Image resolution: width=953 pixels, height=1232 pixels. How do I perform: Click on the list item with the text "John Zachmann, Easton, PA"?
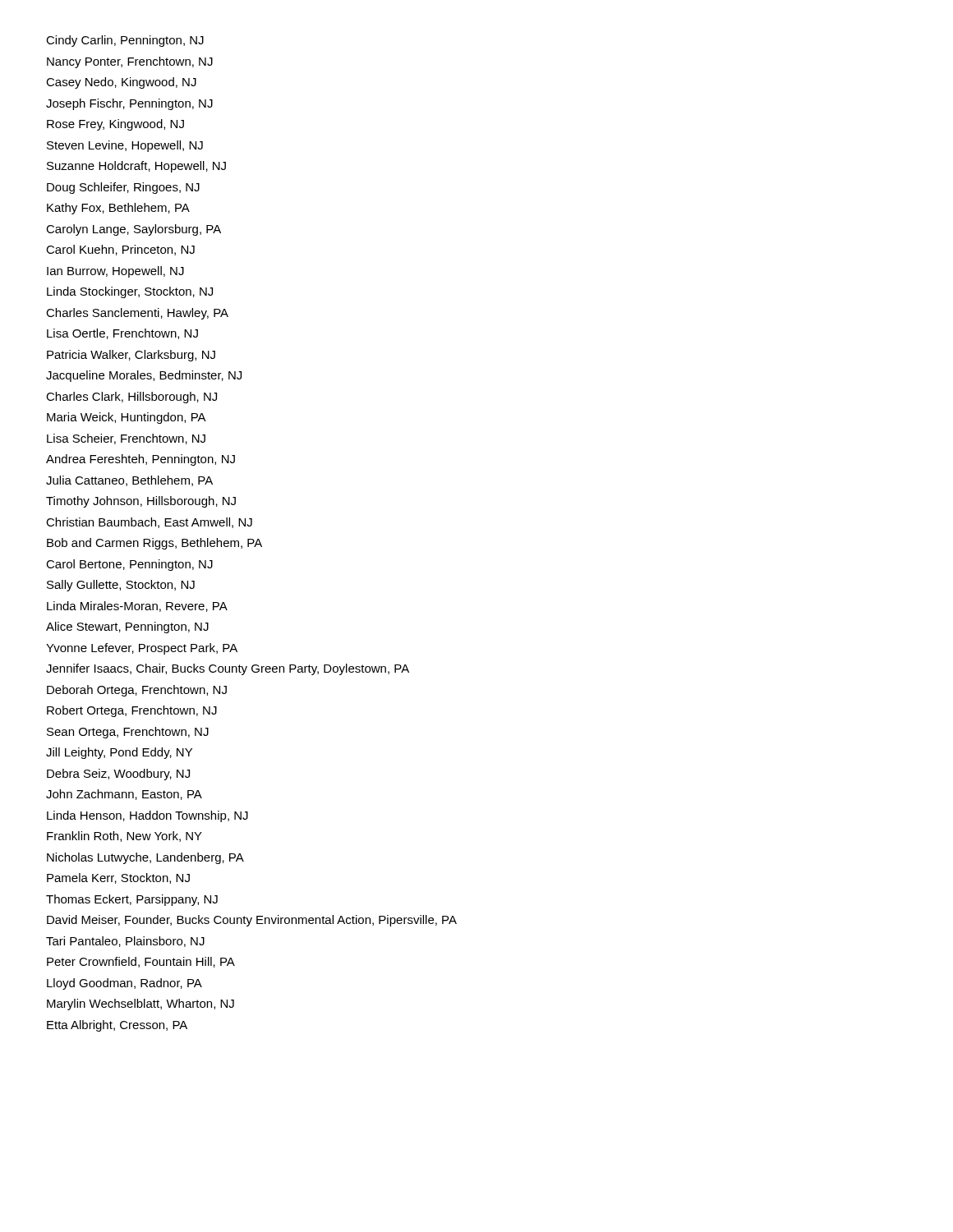pyautogui.click(x=124, y=794)
